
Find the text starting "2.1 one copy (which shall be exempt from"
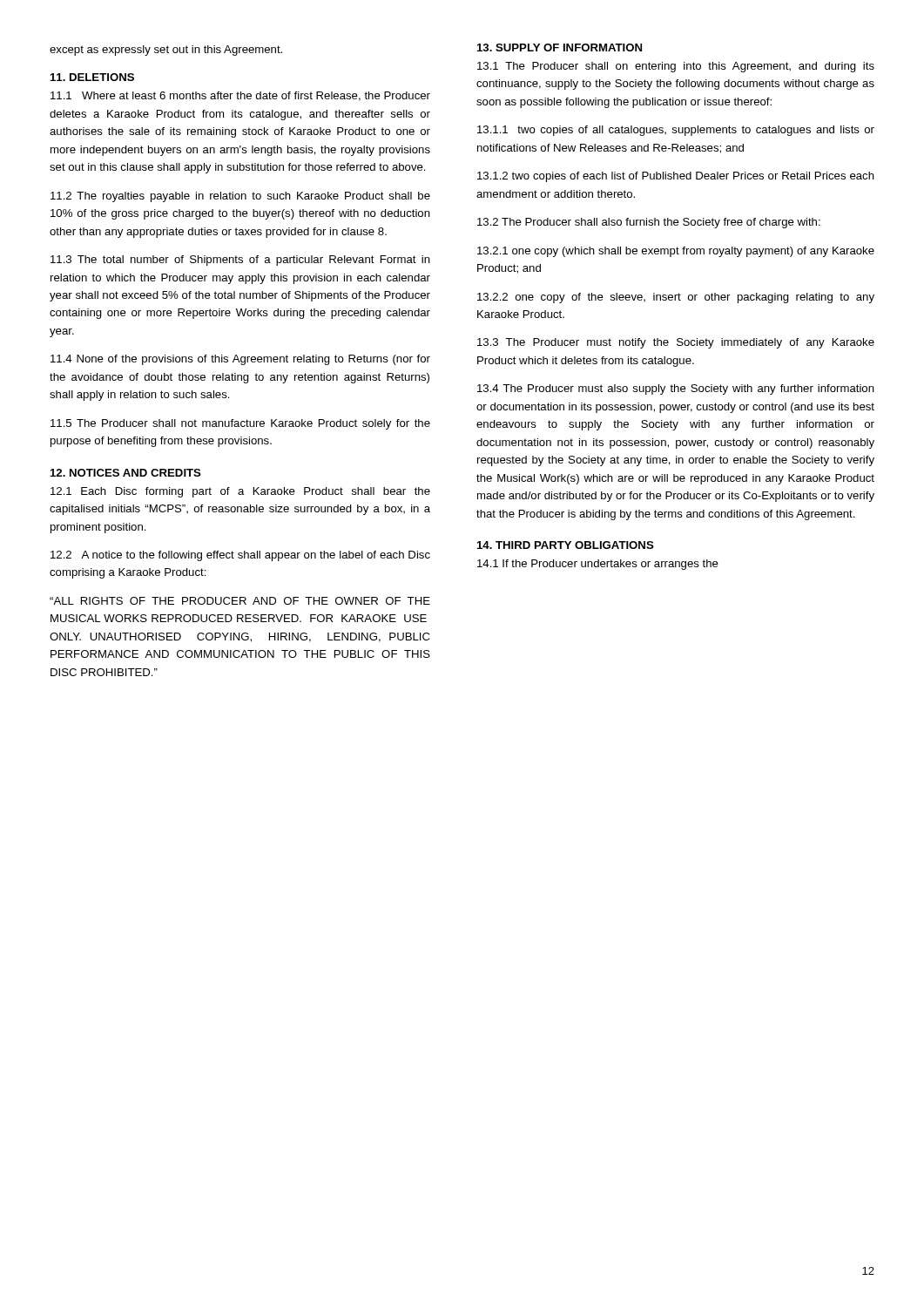[x=675, y=259]
